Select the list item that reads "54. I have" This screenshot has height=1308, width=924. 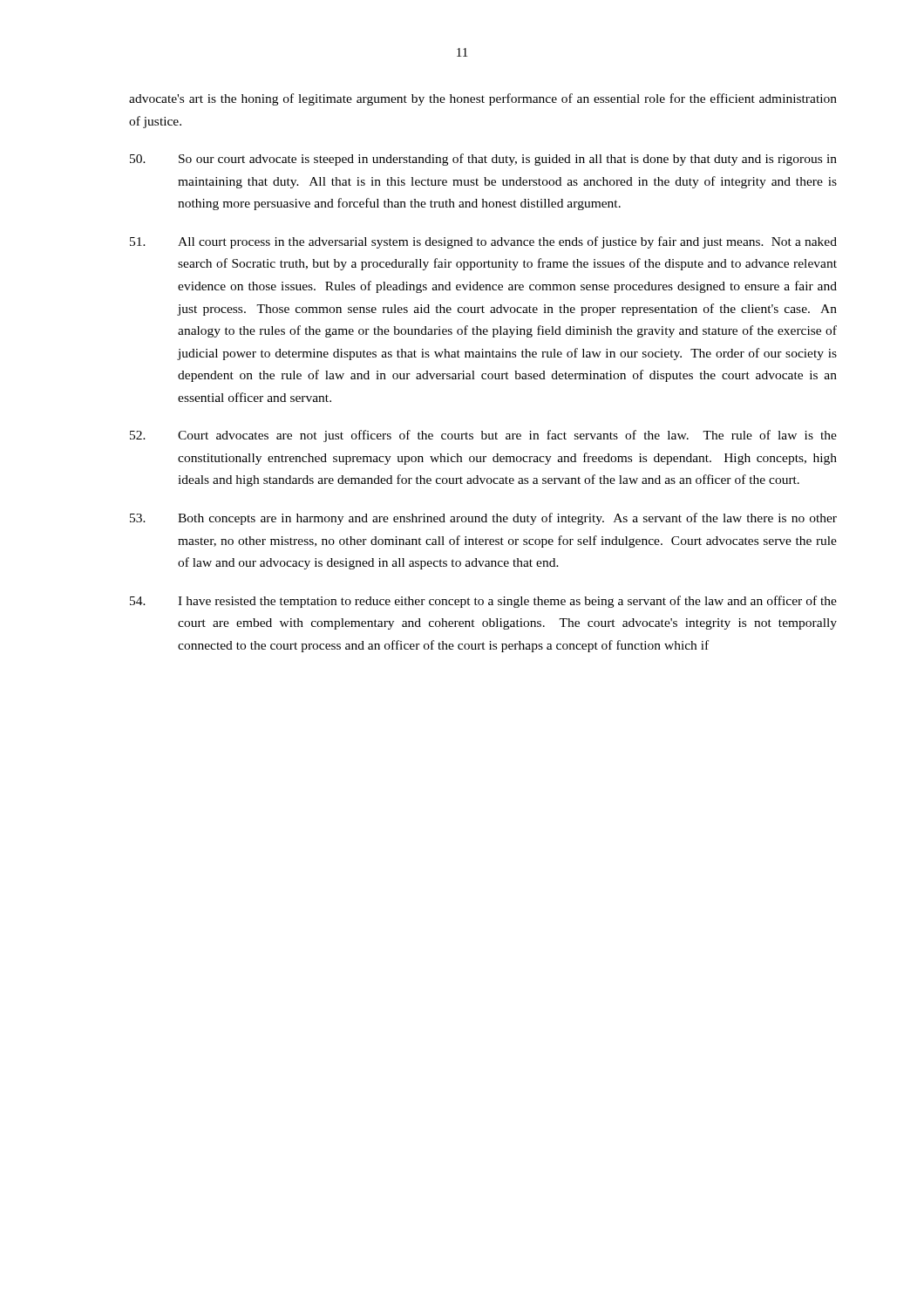click(x=483, y=623)
